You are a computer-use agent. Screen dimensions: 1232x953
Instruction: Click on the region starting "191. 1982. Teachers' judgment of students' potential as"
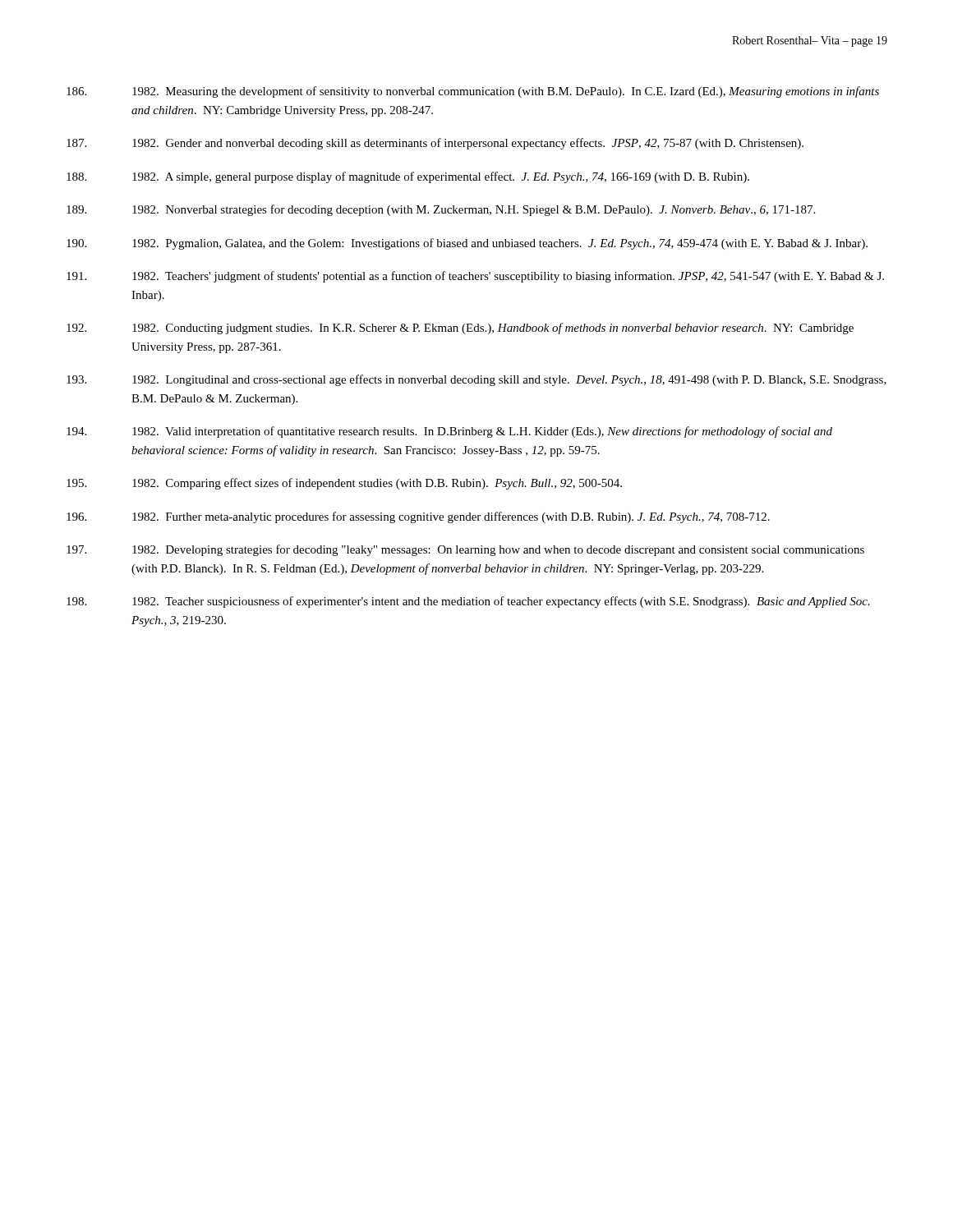pyautogui.click(x=476, y=285)
